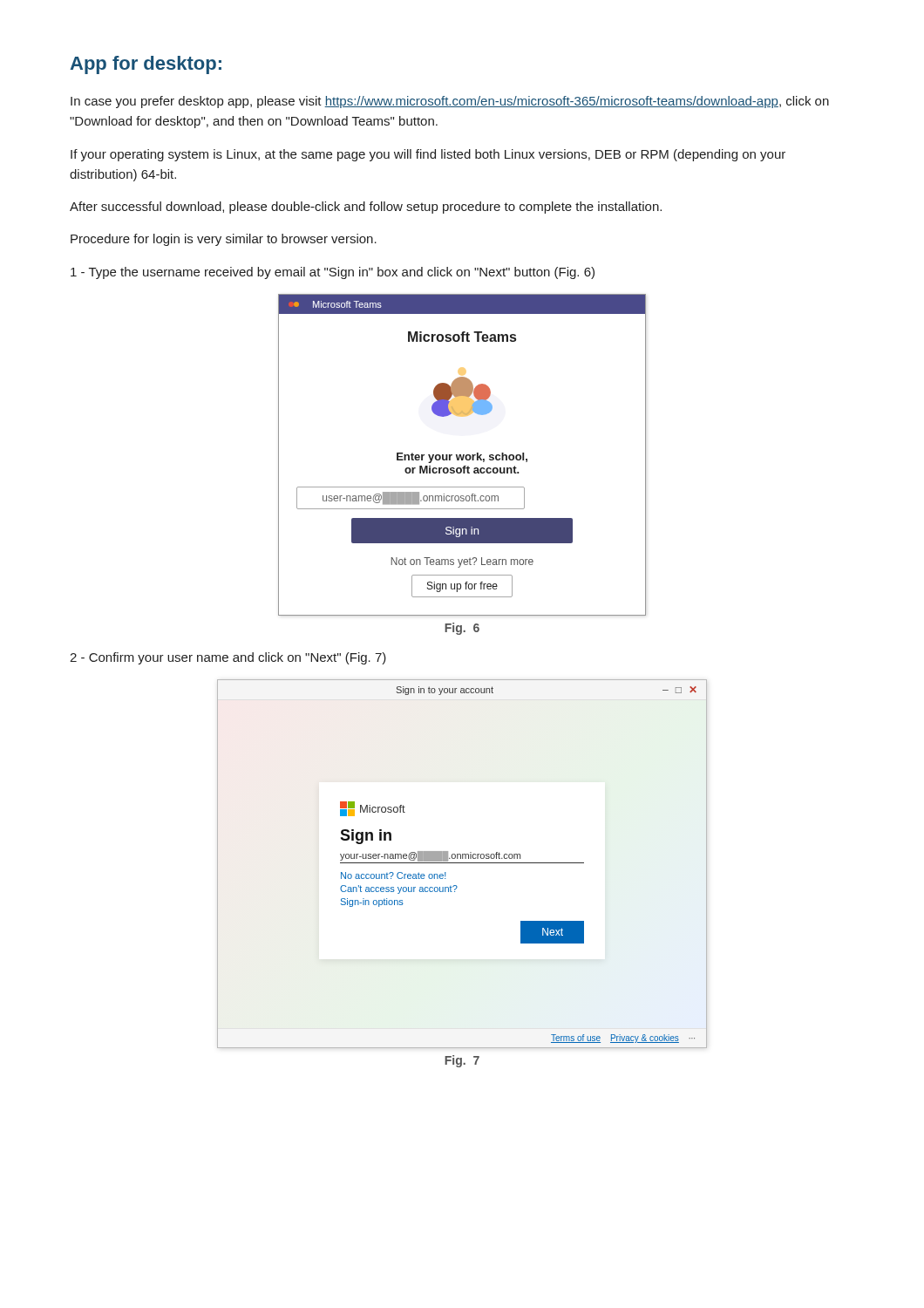Click the title
Image resolution: width=924 pixels, height=1308 pixels.
tap(462, 64)
